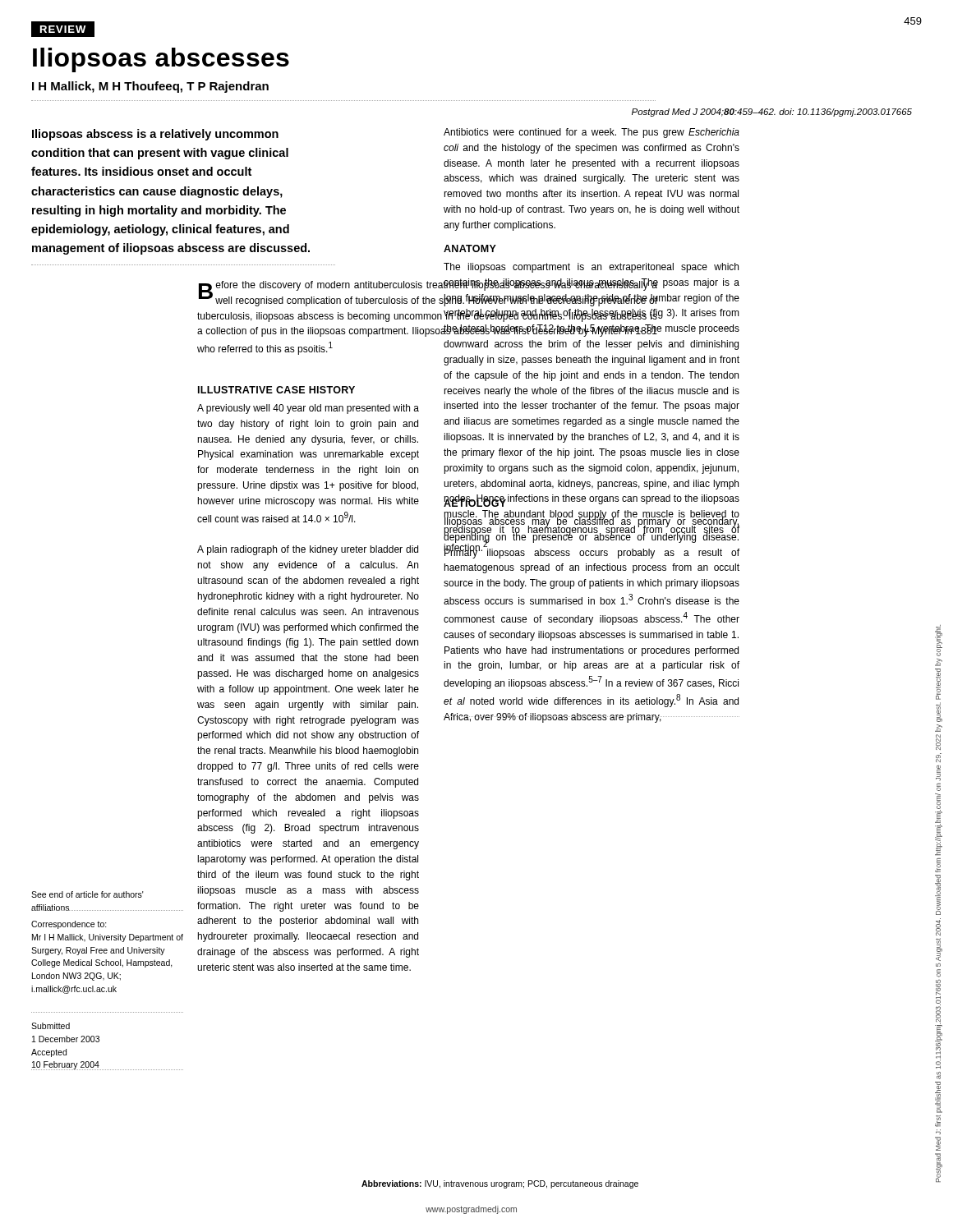This screenshot has height=1232, width=953.
Task: Point to the text block starting "See end of article for"
Action: coord(87,901)
